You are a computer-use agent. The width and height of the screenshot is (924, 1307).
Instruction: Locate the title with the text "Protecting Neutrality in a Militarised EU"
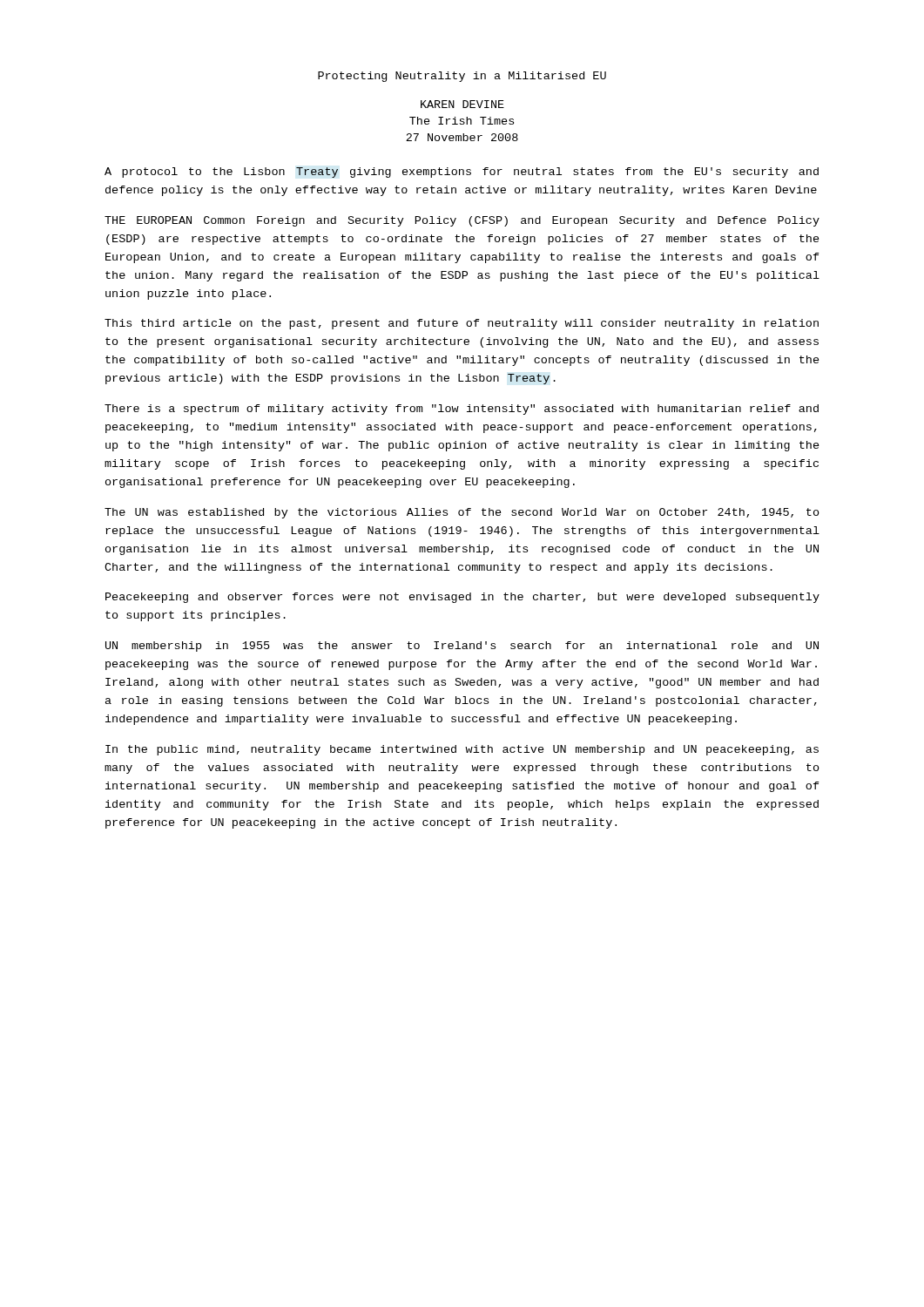pos(462,76)
